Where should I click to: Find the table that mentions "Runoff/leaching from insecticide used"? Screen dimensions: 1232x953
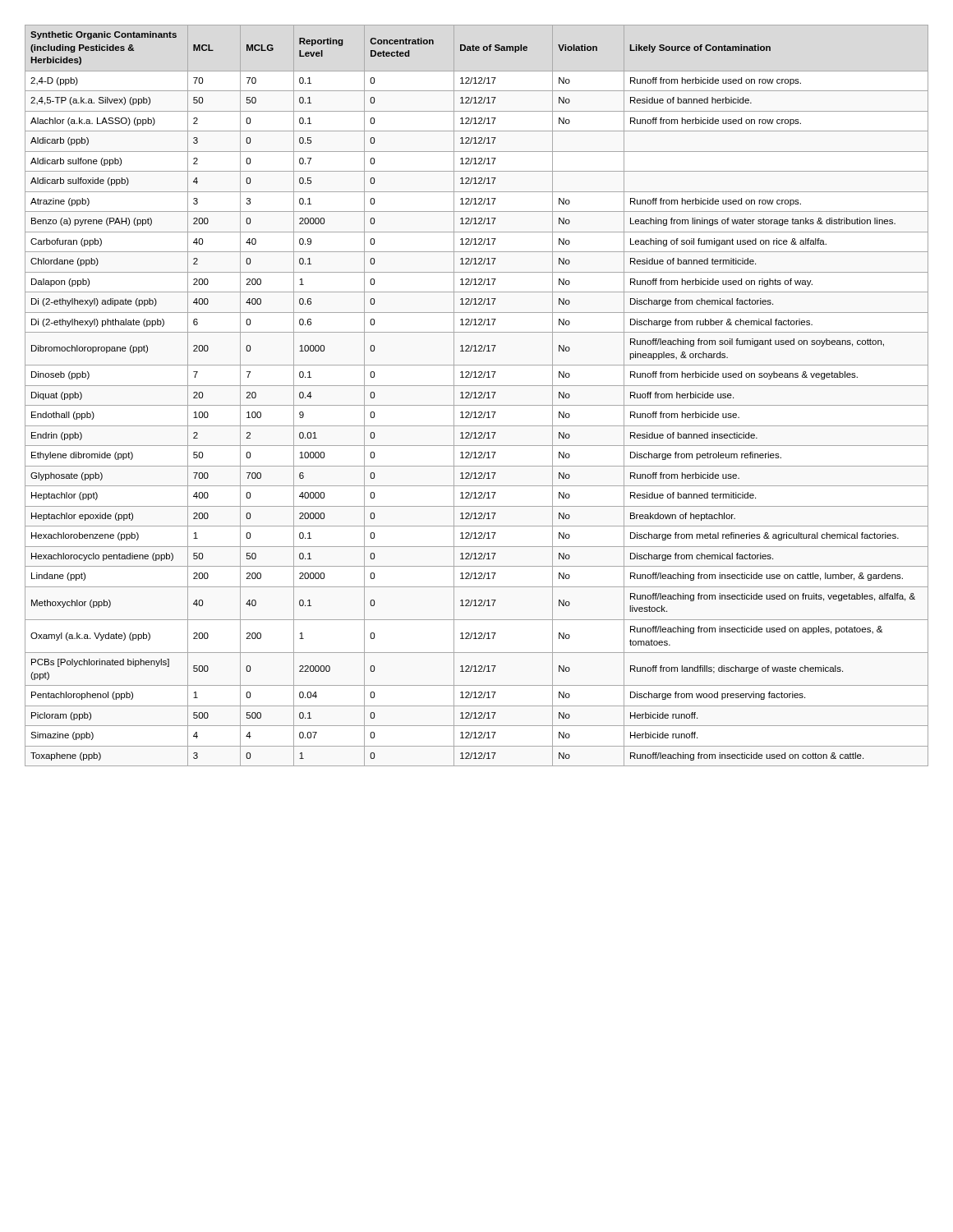pos(476,396)
